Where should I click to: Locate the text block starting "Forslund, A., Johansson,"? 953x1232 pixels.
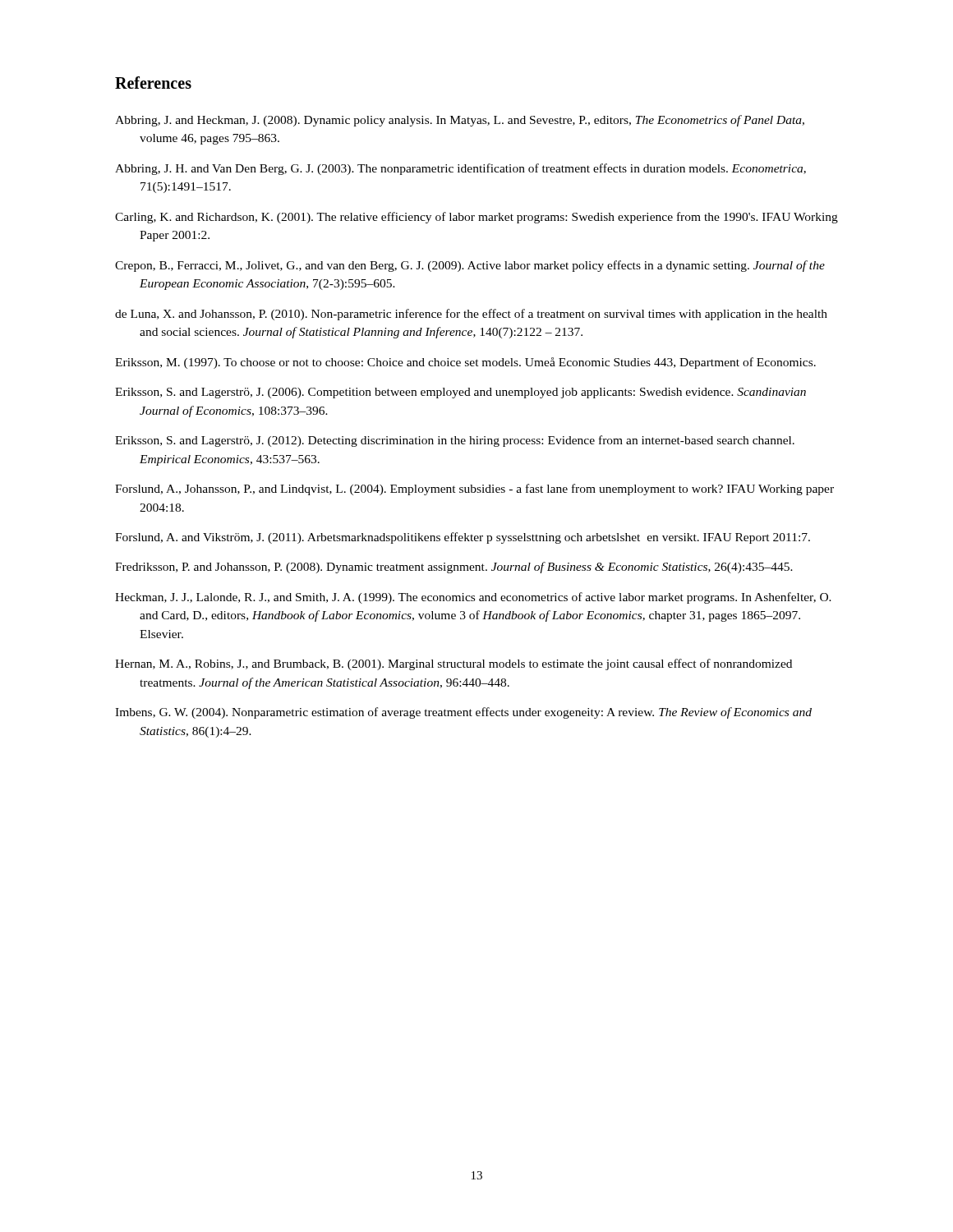coord(474,498)
